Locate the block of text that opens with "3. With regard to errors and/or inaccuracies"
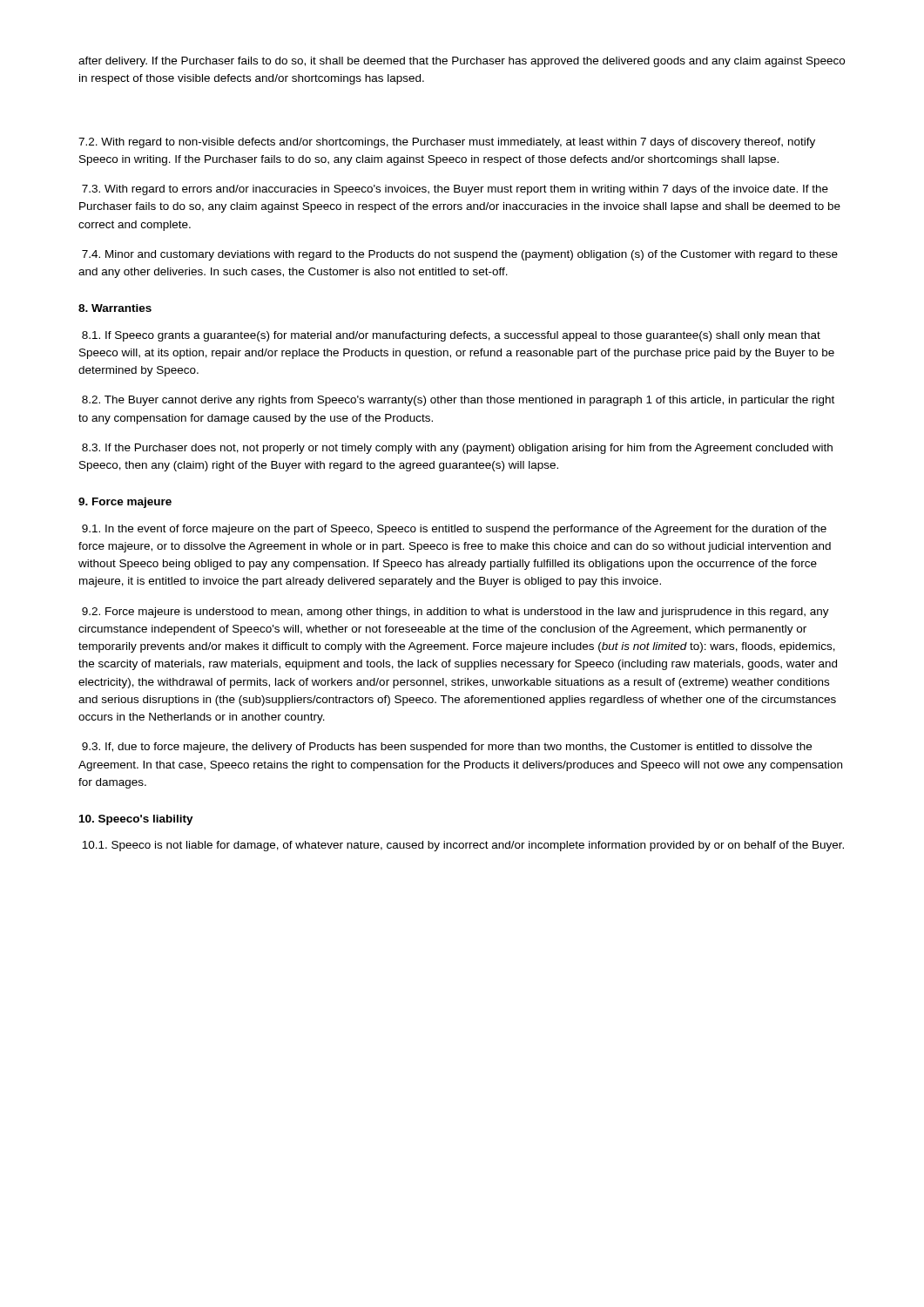The height and width of the screenshot is (1307, 924). [459, 206]
